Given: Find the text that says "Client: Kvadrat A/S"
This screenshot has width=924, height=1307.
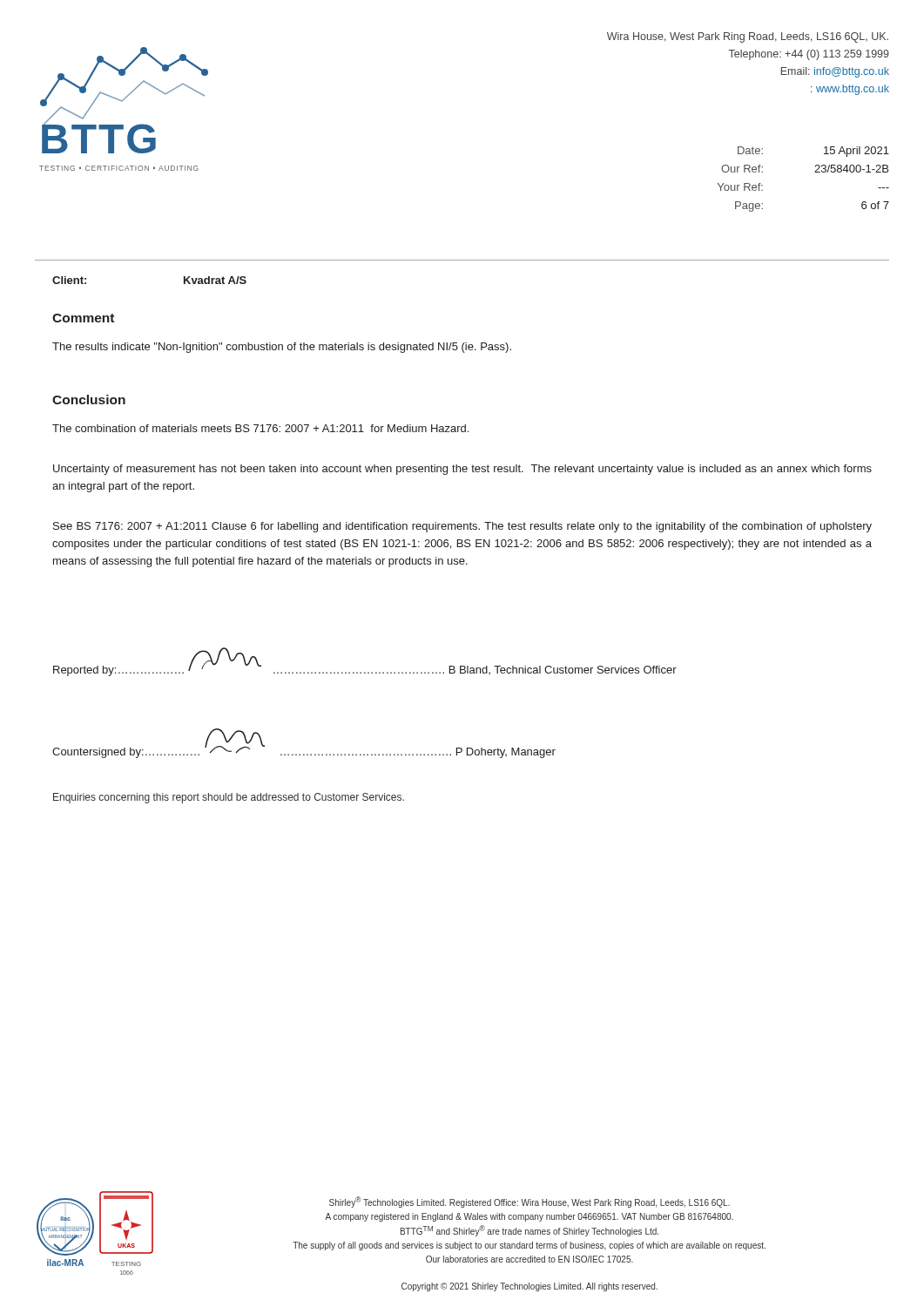Looking at the screenshot, I should pos(65,280).
